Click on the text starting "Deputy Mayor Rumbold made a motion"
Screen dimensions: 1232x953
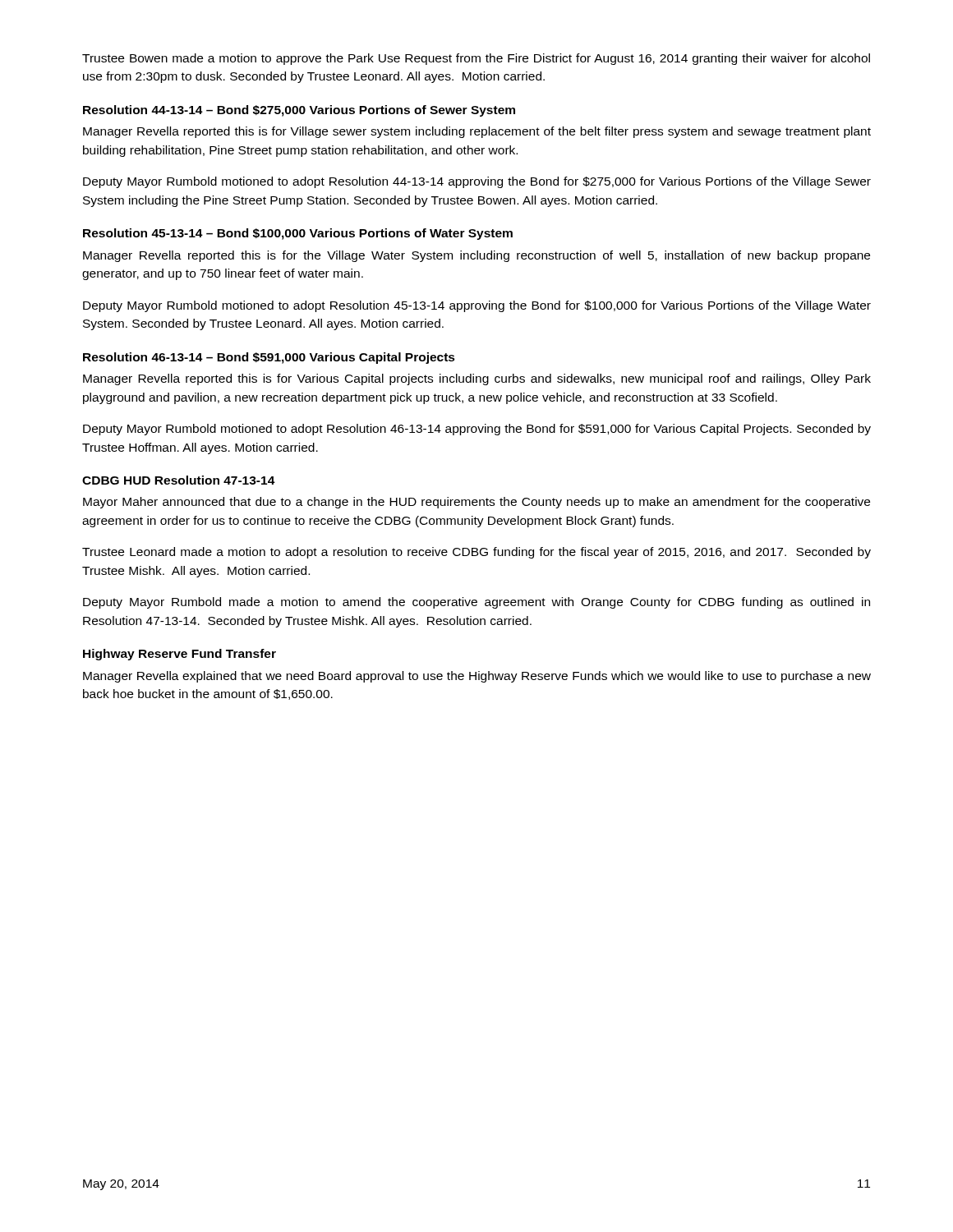[476, 611]
